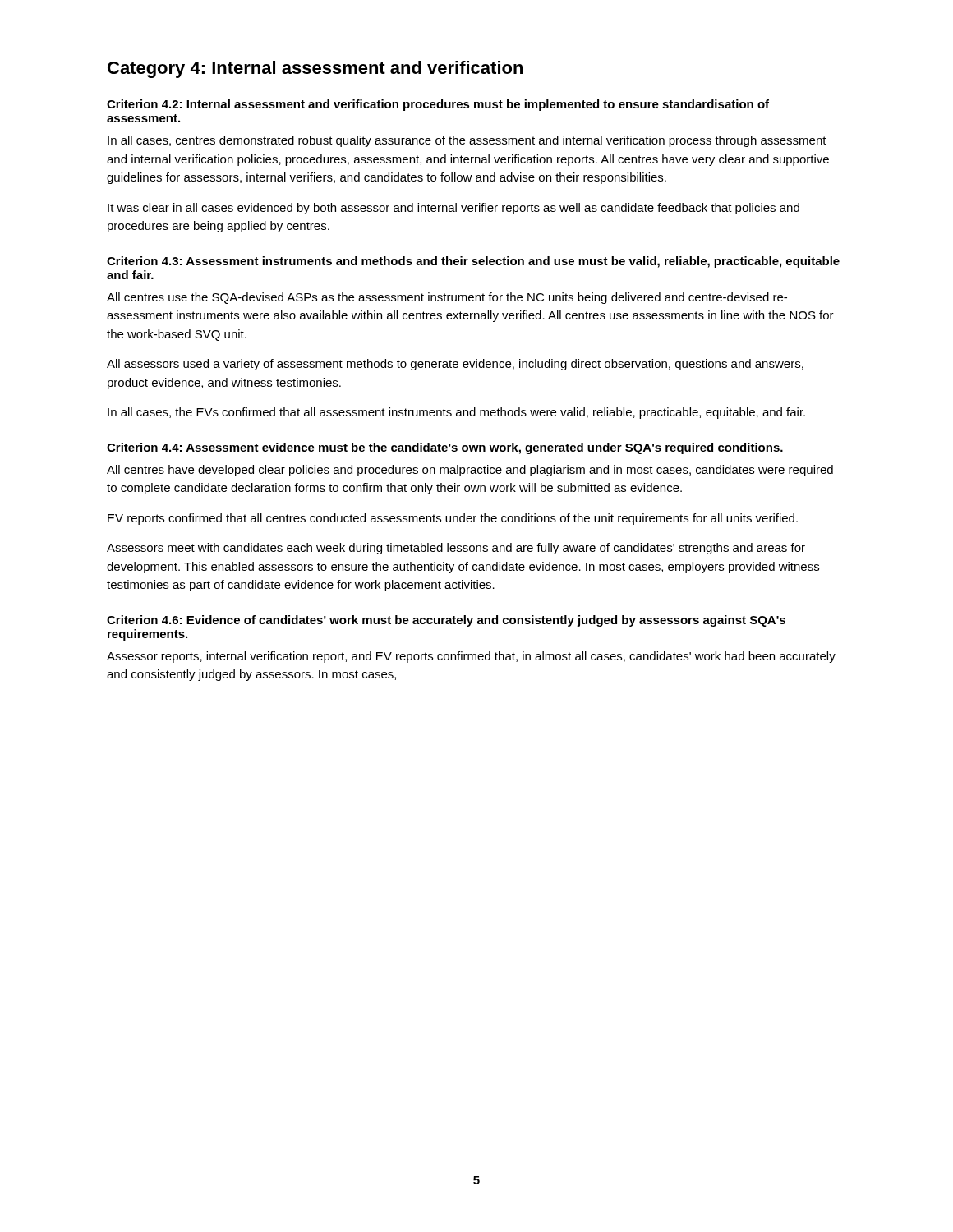Select the text block containing "In all cases, centres demonstrated robust quality assurance"

tap(468, 158)
